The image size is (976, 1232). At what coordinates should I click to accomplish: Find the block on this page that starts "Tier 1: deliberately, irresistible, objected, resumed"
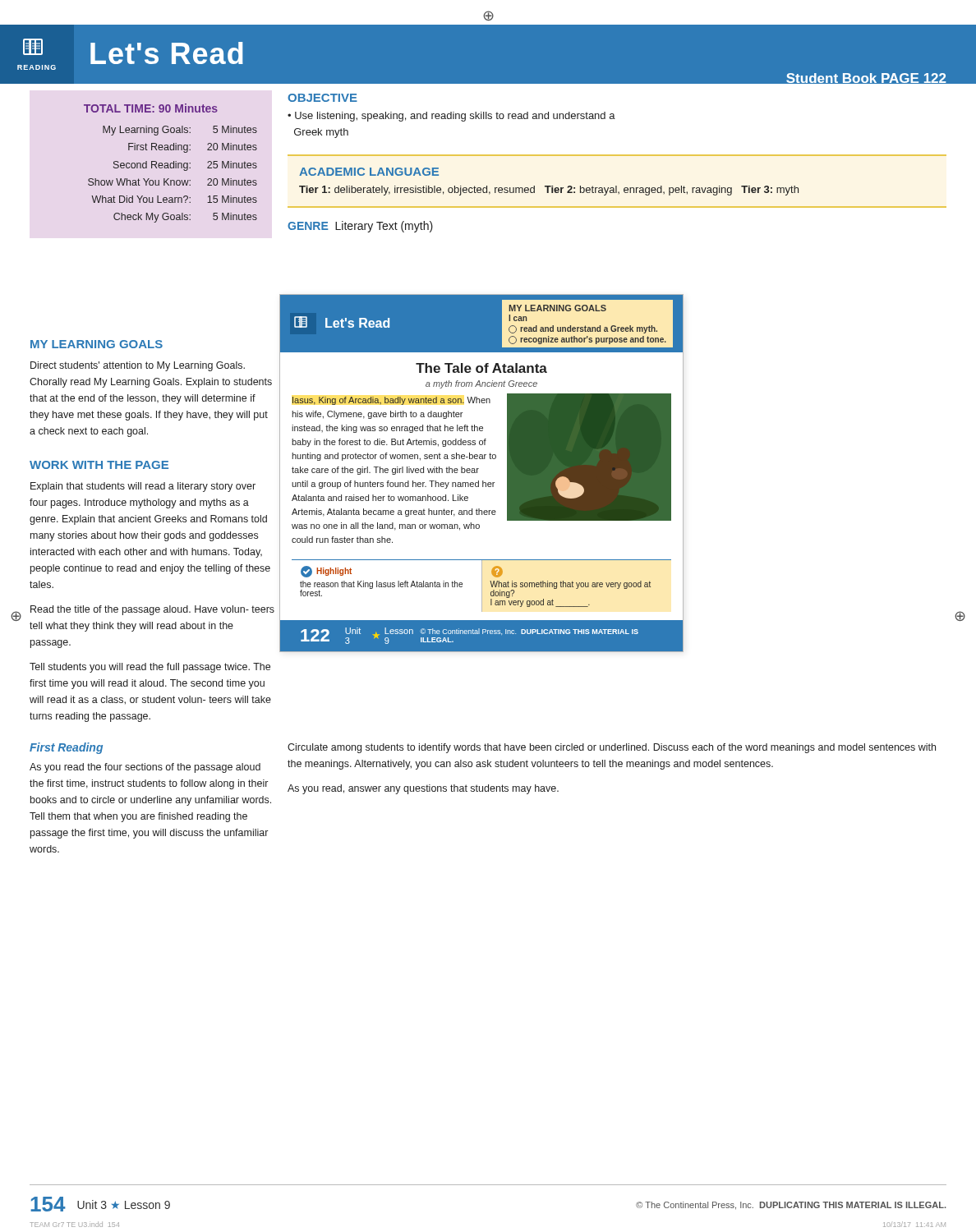[549, 189]
